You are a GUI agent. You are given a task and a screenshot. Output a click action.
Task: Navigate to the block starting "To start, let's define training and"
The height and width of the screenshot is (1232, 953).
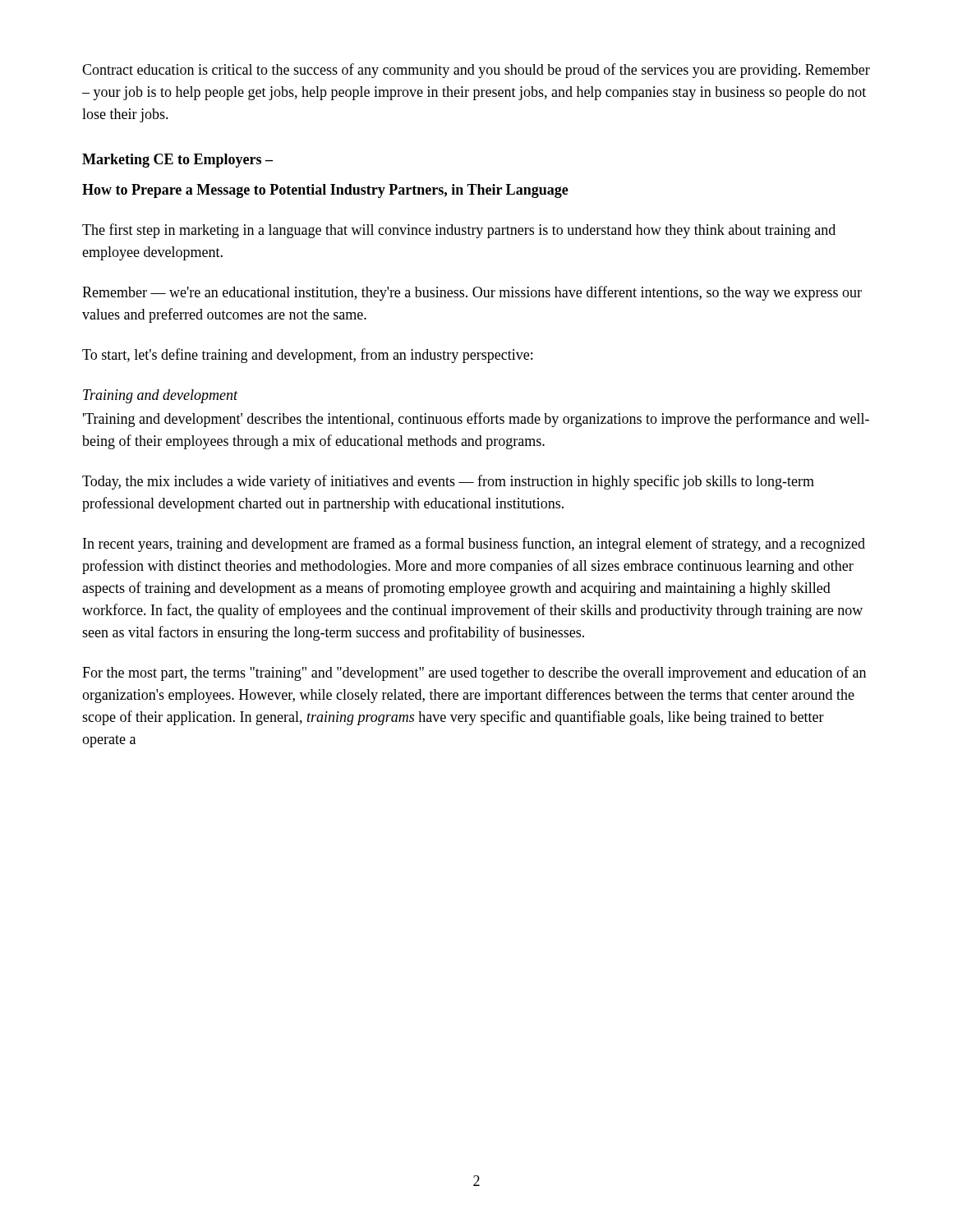click(476, 355)
